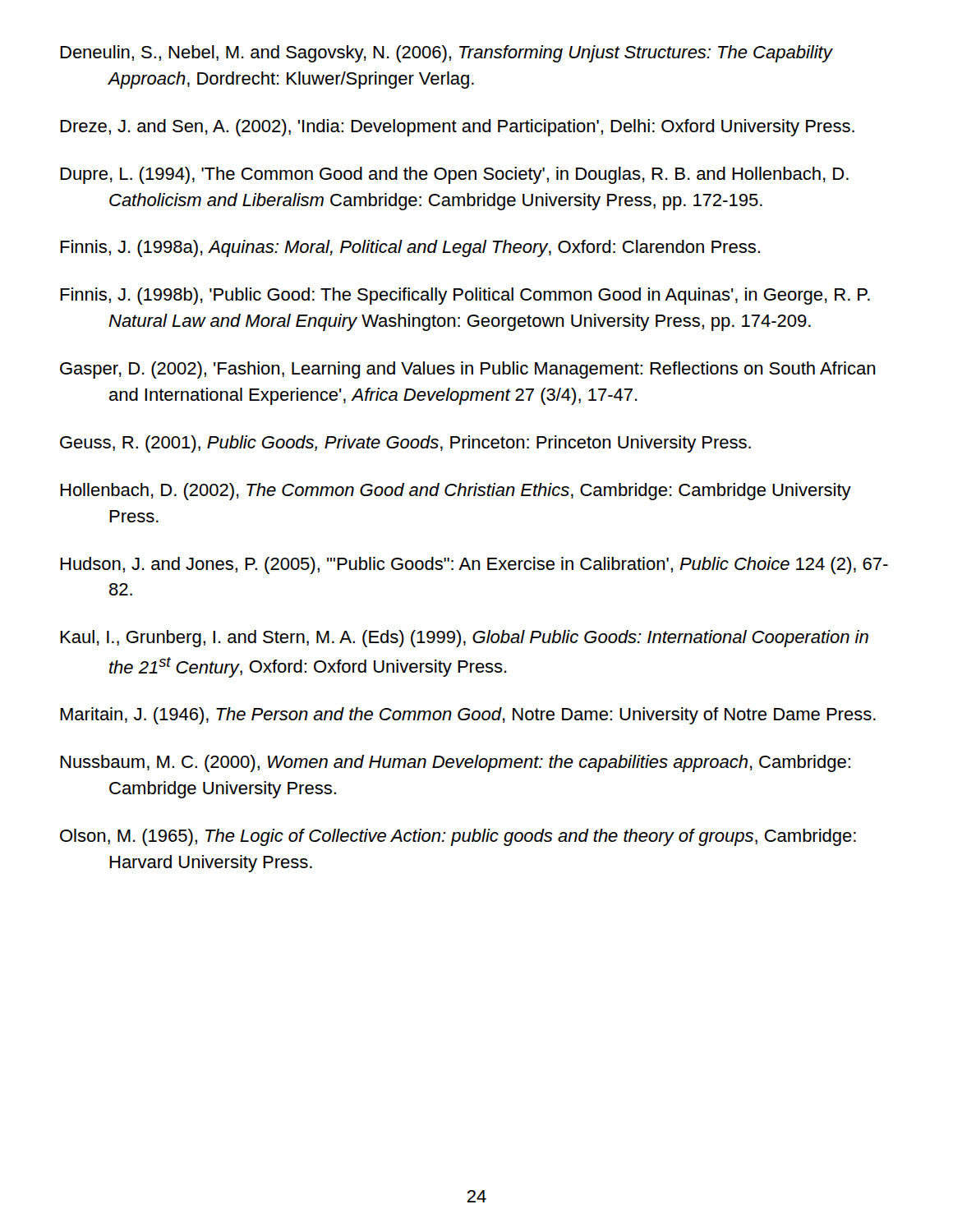Point to the region starting "Olson, M. (1965), The Logic of Collective"
Image resolution: width=953 pixels, height=1232 pixels.
click(x=458, y=849)
